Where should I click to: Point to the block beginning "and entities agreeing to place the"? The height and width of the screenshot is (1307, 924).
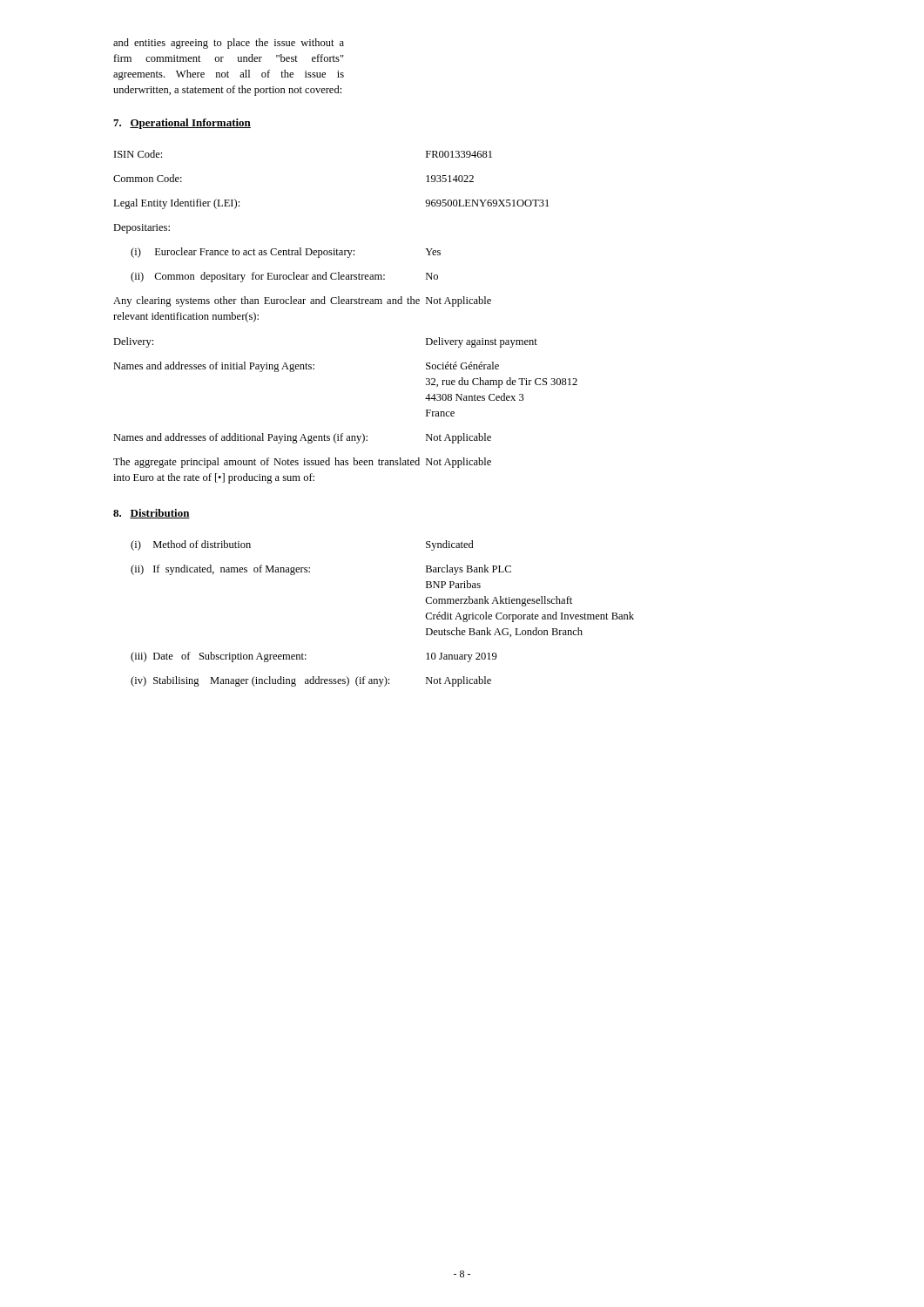[229, 66]
